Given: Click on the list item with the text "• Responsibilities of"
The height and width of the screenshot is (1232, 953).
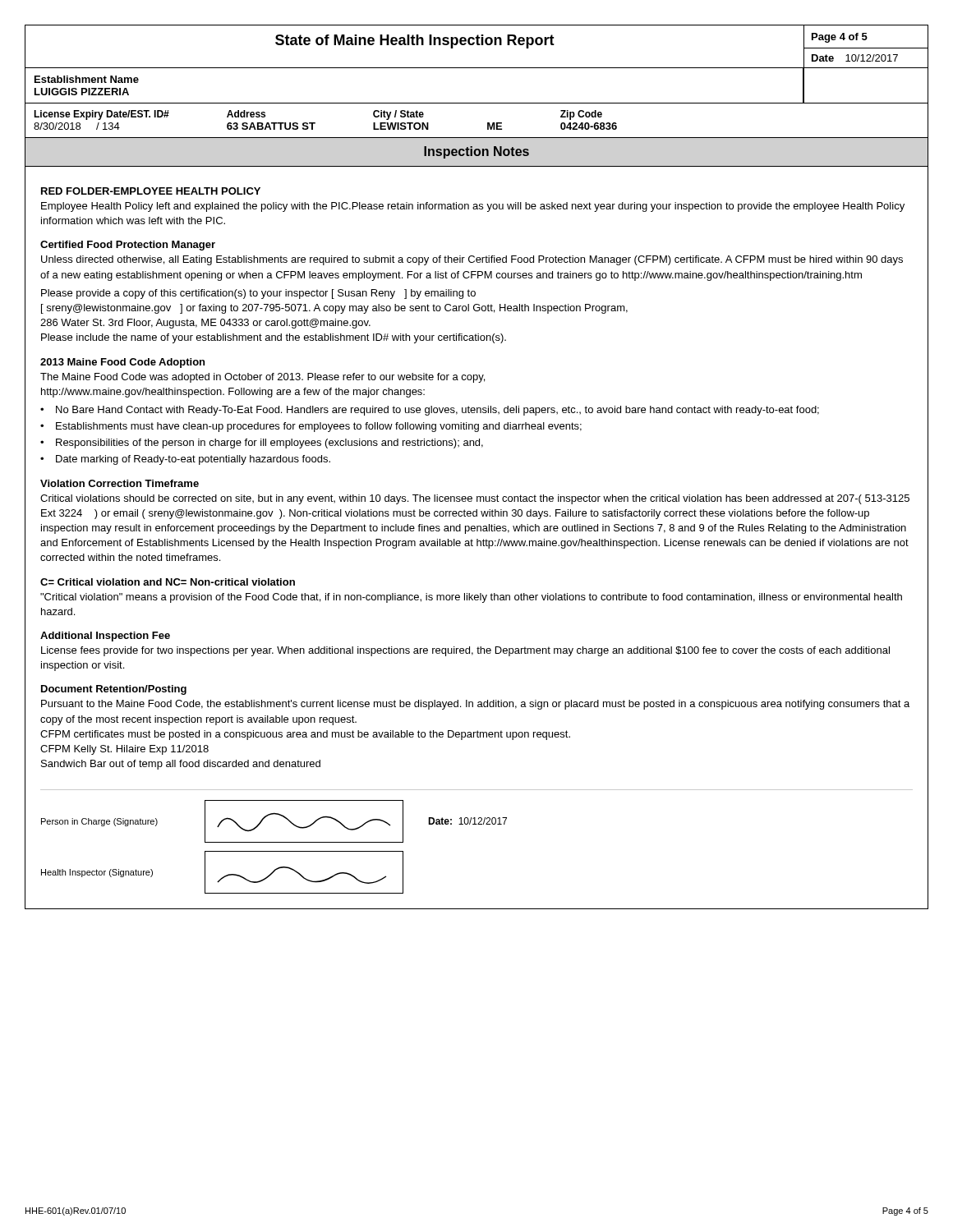Looking at the screenshot, I should pos(262,443).
